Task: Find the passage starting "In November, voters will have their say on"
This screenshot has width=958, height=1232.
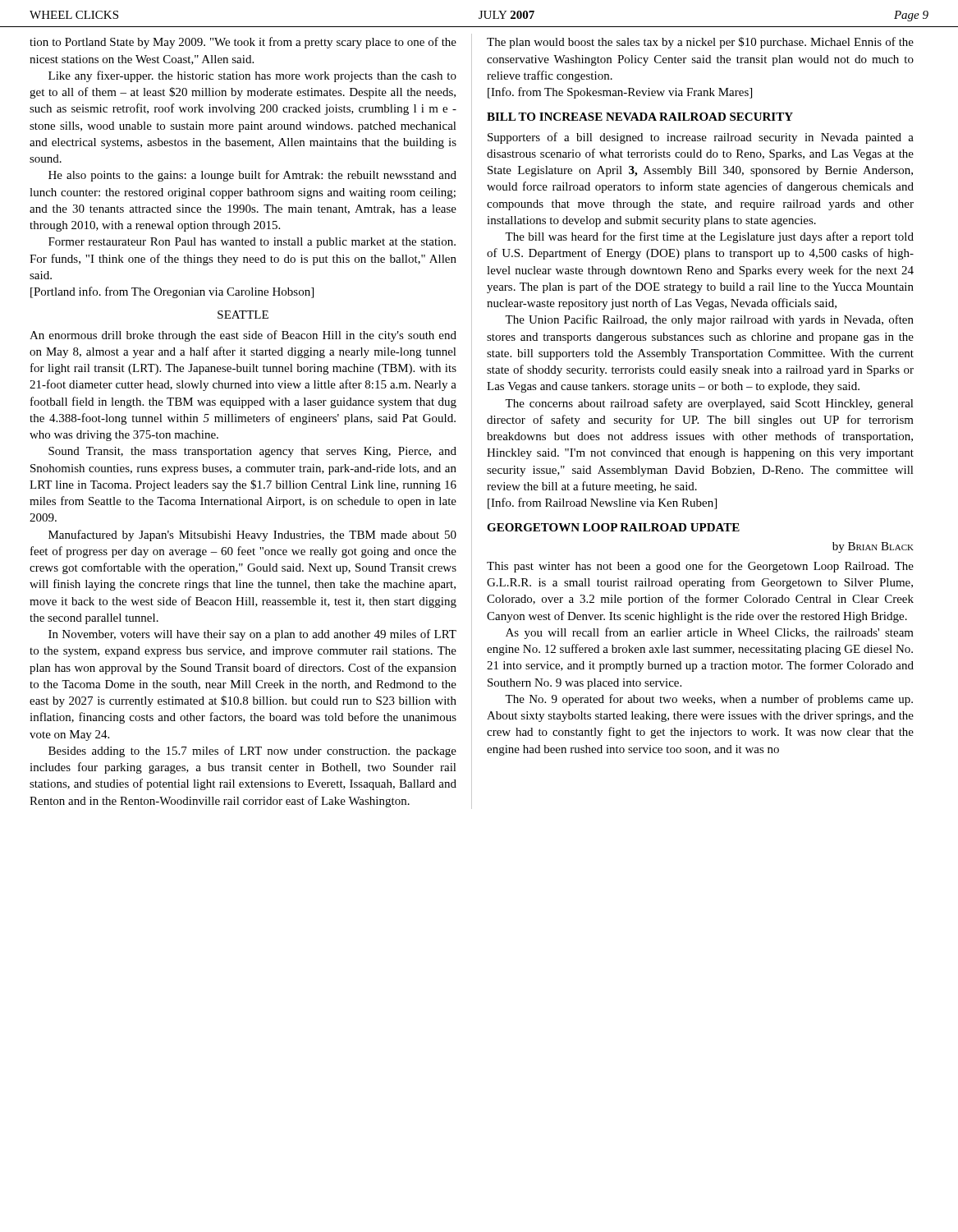Action: tap(243, 684)
